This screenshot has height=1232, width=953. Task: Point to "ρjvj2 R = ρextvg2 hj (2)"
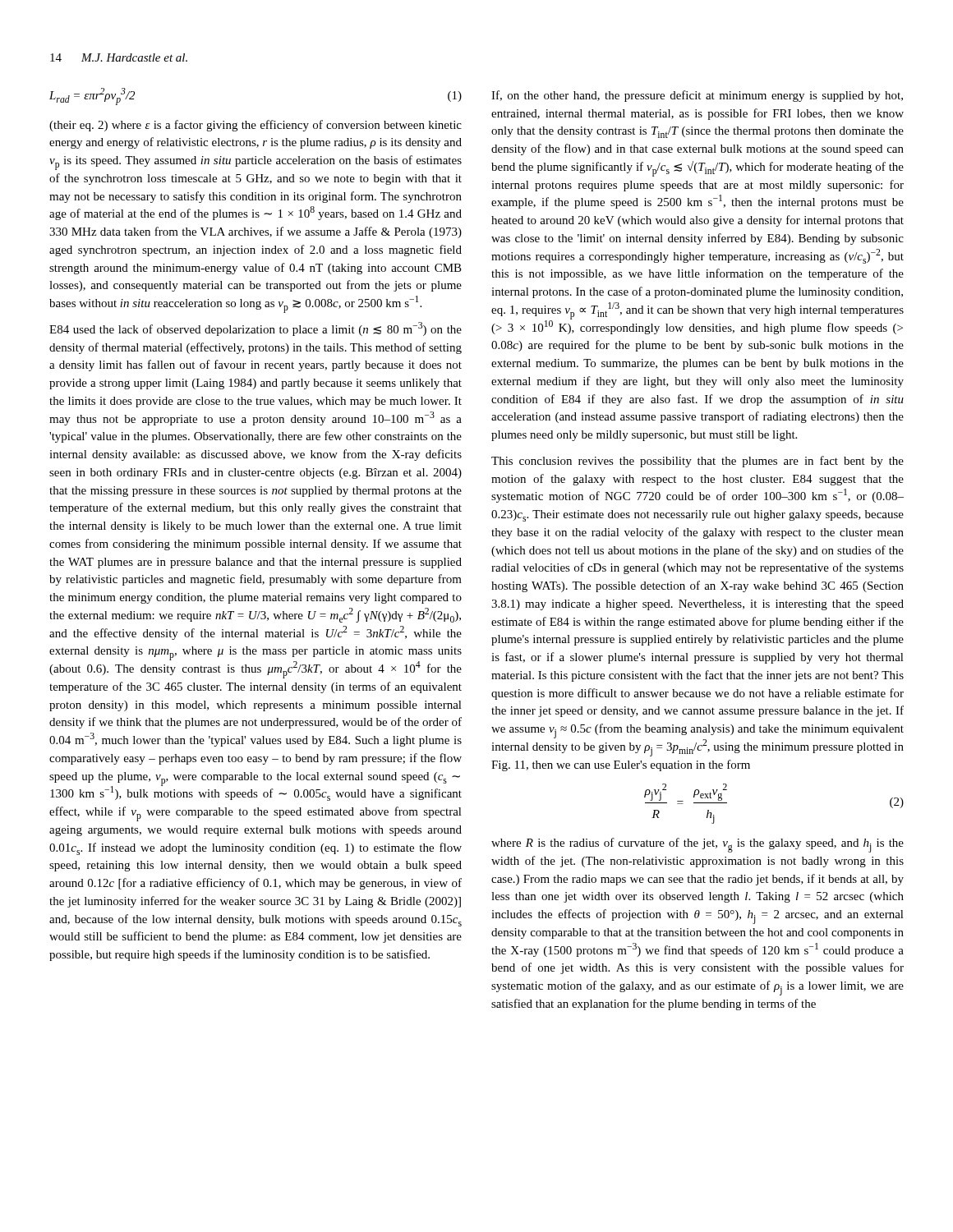(x=698, y=803)
